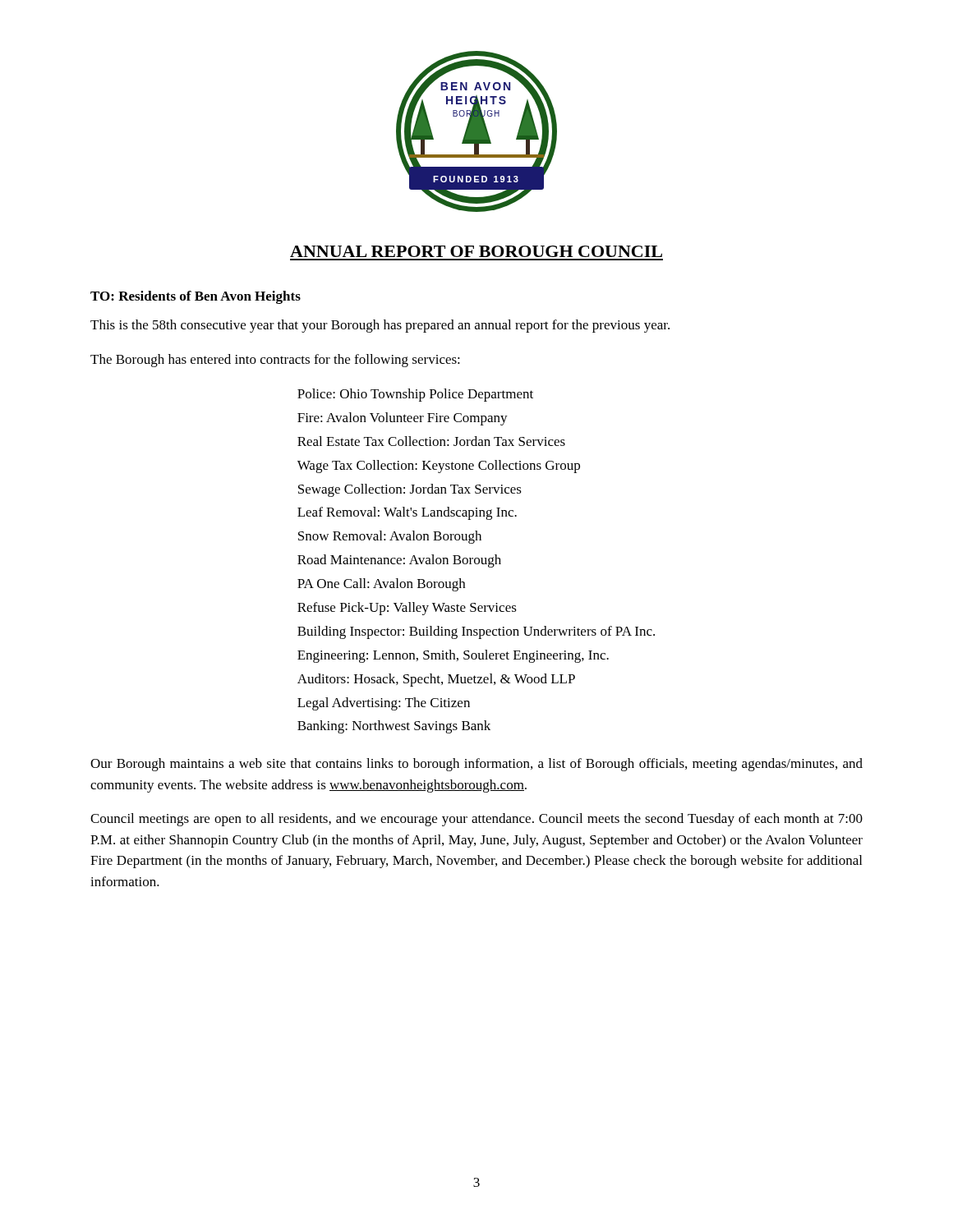Viewport: 953px width, 1232px height.
Task: Click on the list item with the text "Leaf Removal: Walt's Landscaping Inc."
Action: tap(407, 512)
